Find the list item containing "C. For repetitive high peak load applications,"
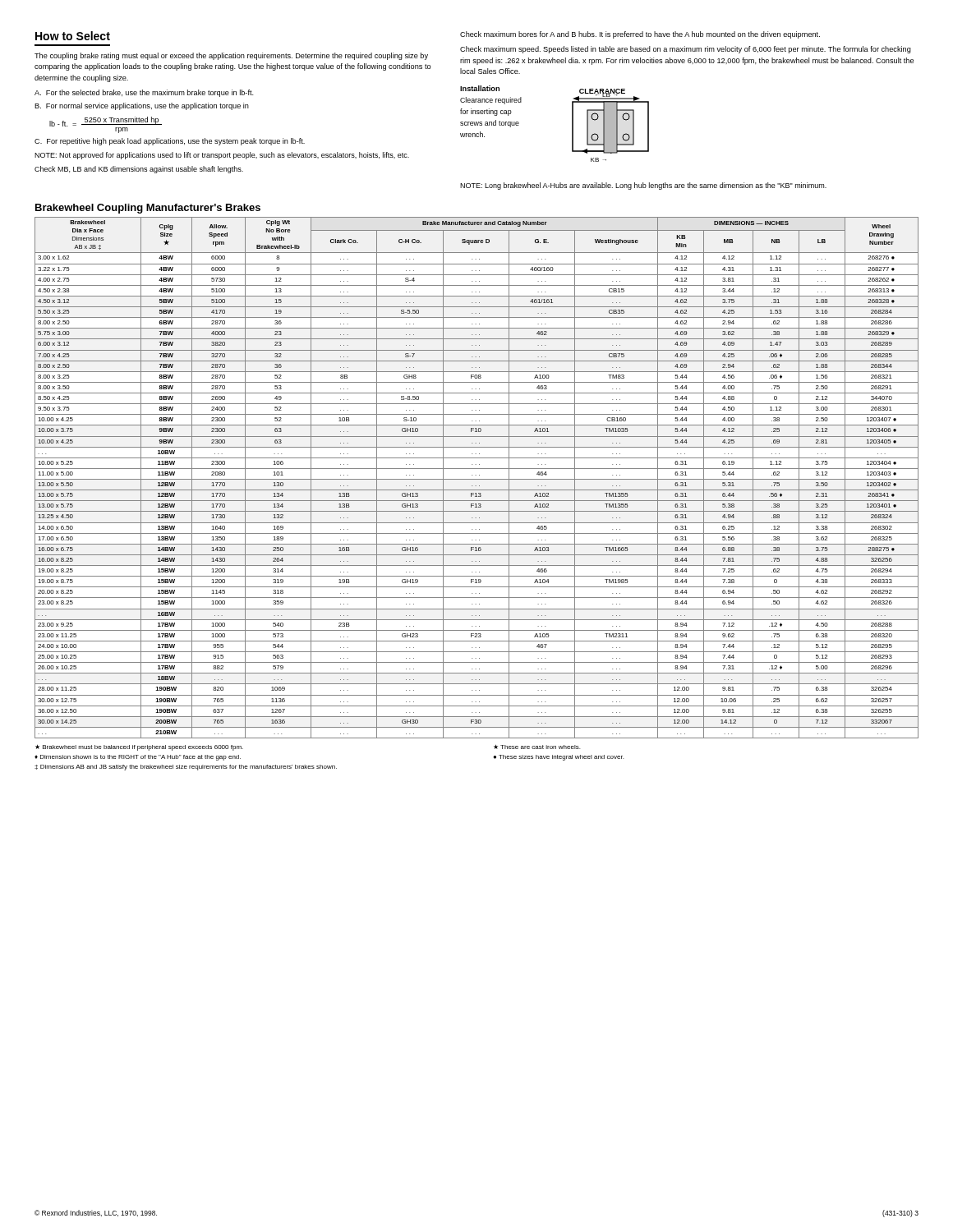Image resolution: width=953 pixels, height=1232 pixels. coord(170,141)
